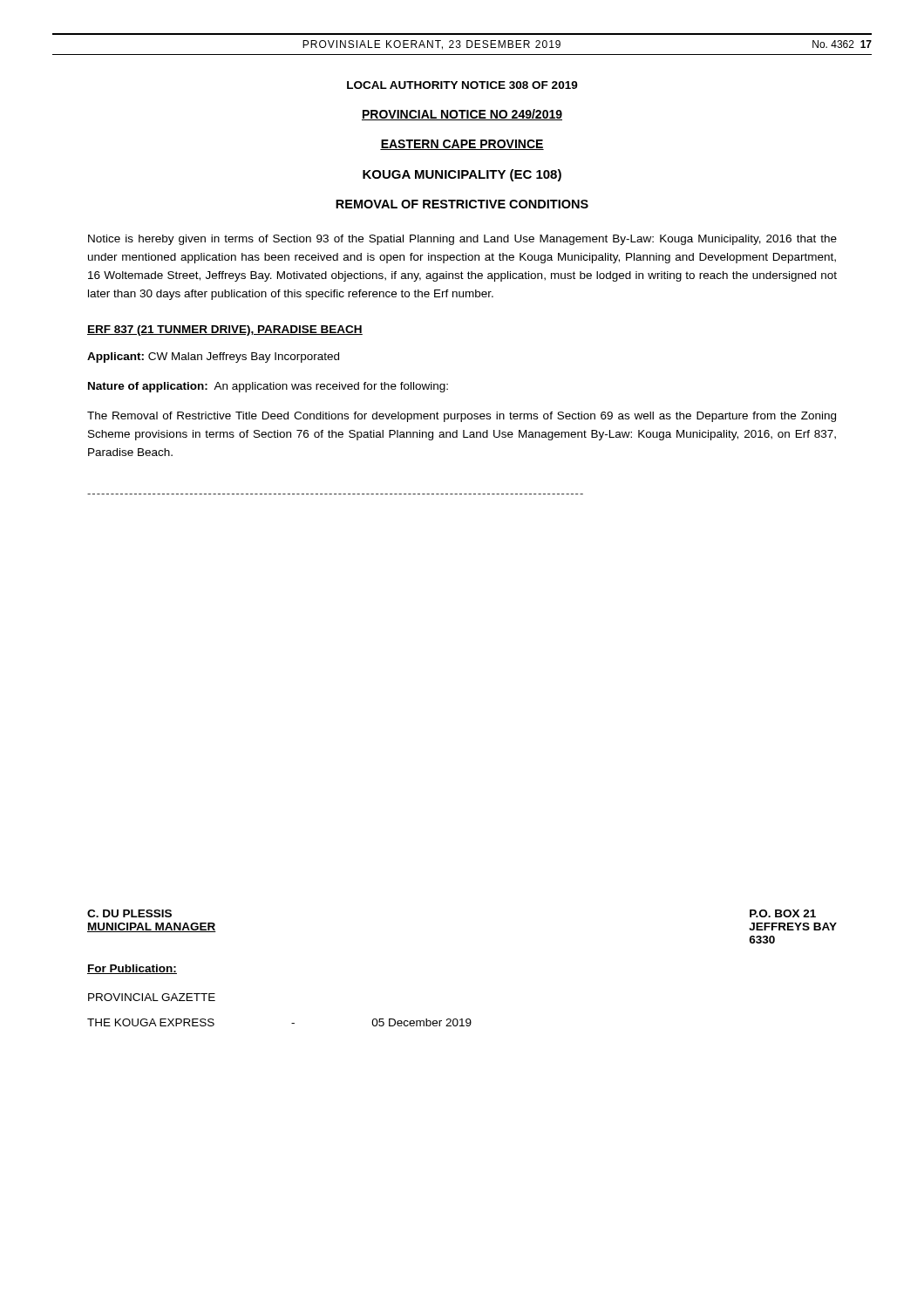Locate the title that reads "PROVINCIAL NOTICE NO 249/2019"
This screenshot has width=924, height=1308.
tap(462, 114)
